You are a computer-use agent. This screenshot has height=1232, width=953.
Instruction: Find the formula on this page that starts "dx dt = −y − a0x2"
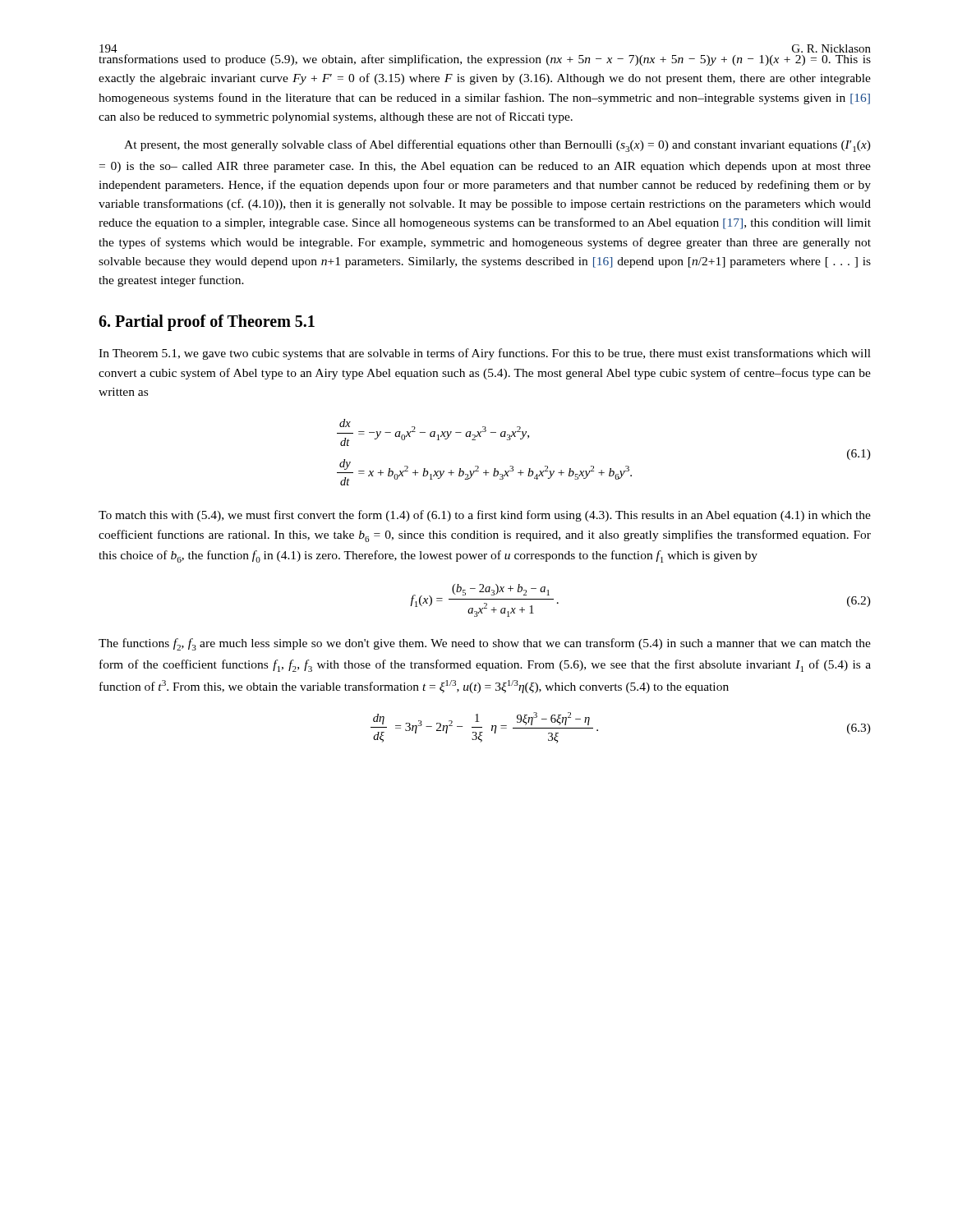click(485, 453)
